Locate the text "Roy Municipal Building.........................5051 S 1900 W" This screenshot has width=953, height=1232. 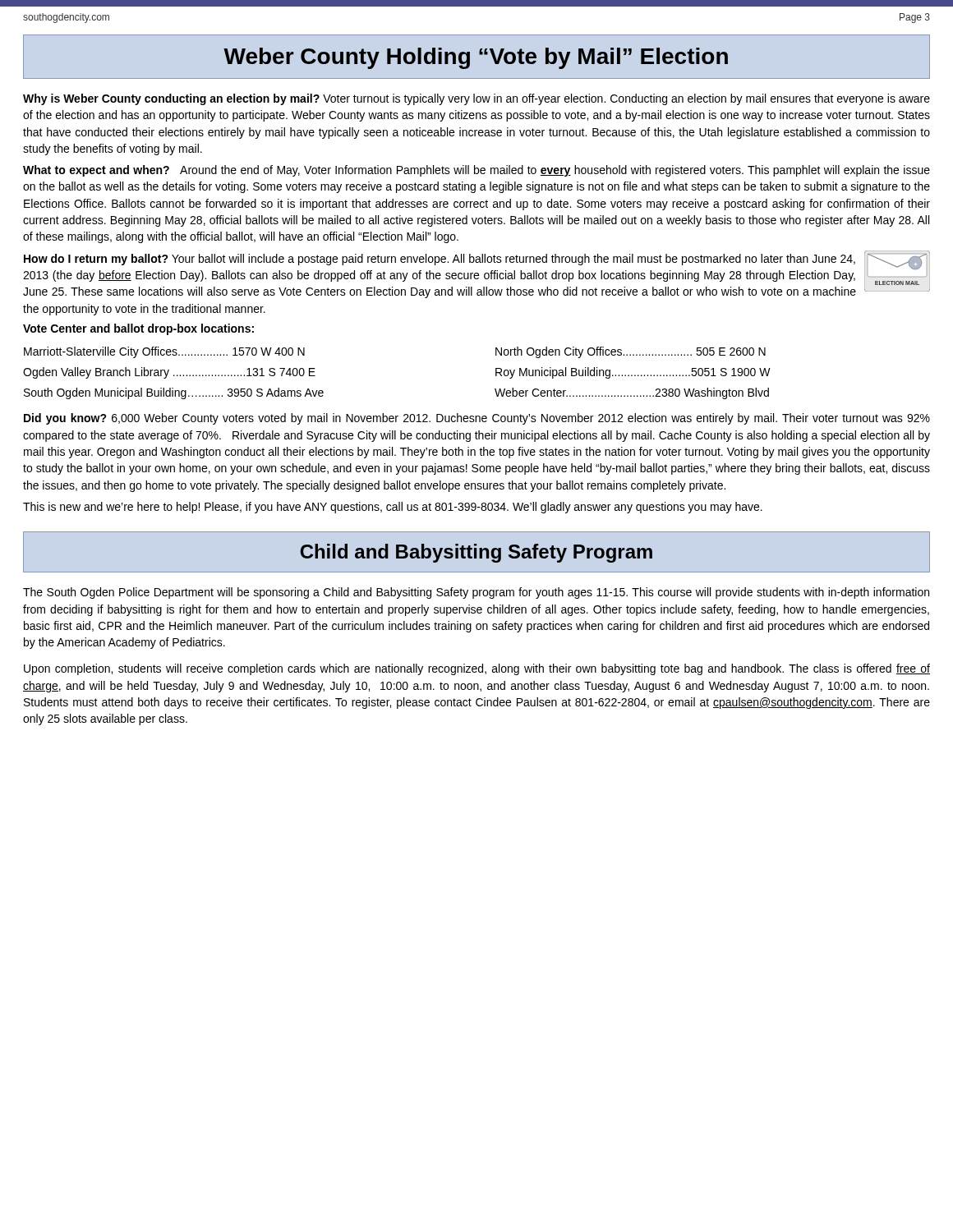point(632,372)
